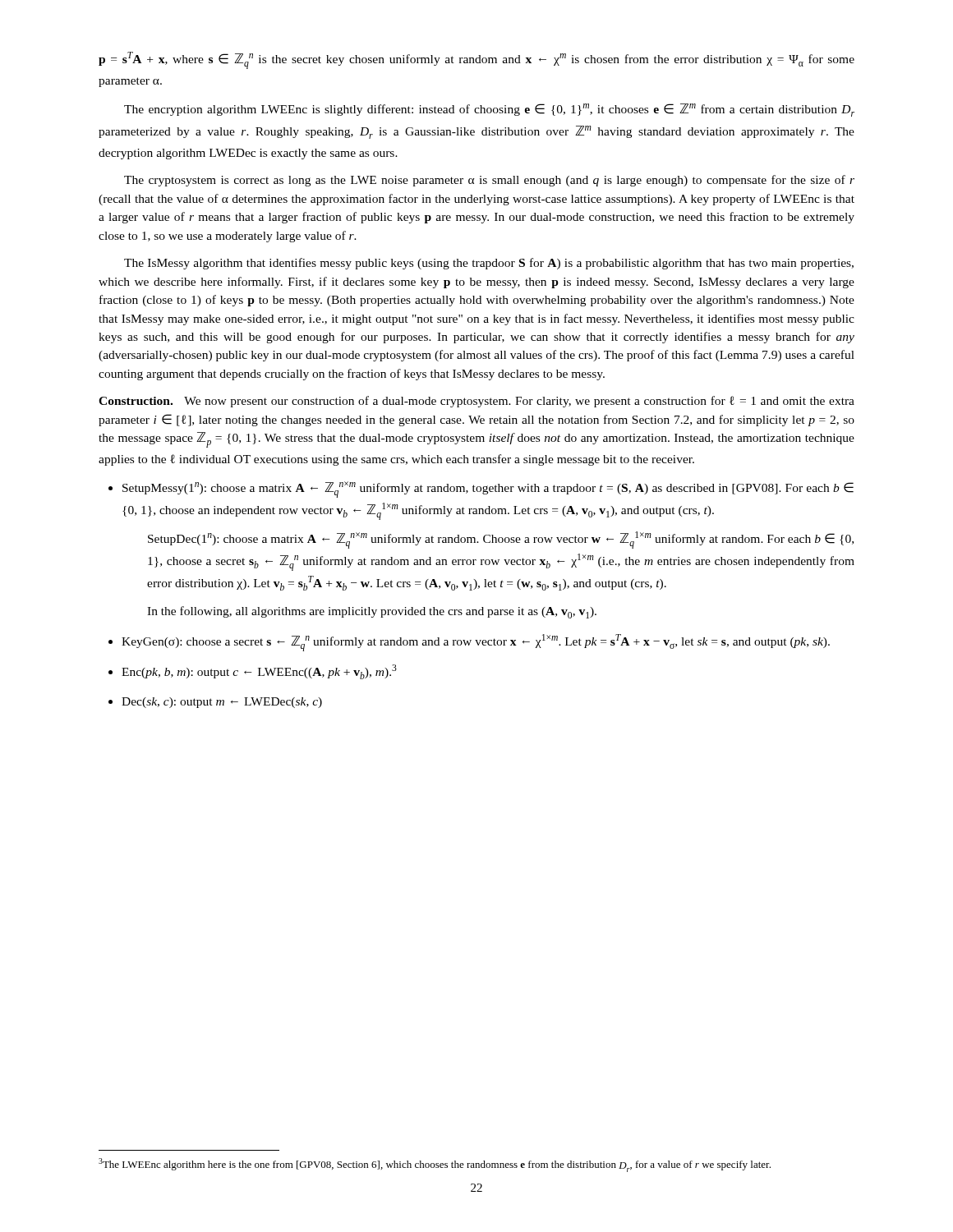Find the text block that reads "The cryptosystem is correct"
Viewport: 953px width, 1232px height.
tap(476, 208)
